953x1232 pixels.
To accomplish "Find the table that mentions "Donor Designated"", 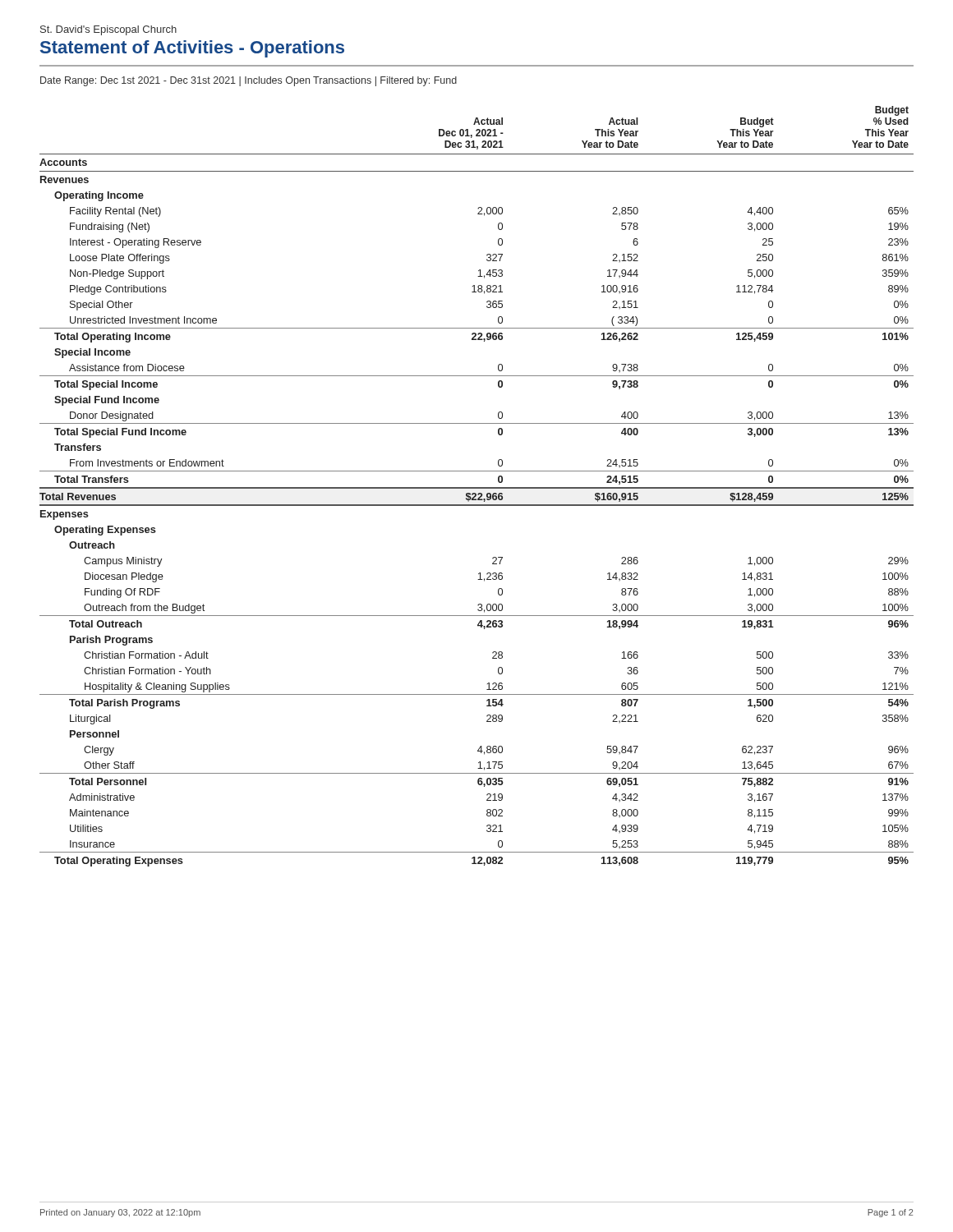I will pos(476,485).
